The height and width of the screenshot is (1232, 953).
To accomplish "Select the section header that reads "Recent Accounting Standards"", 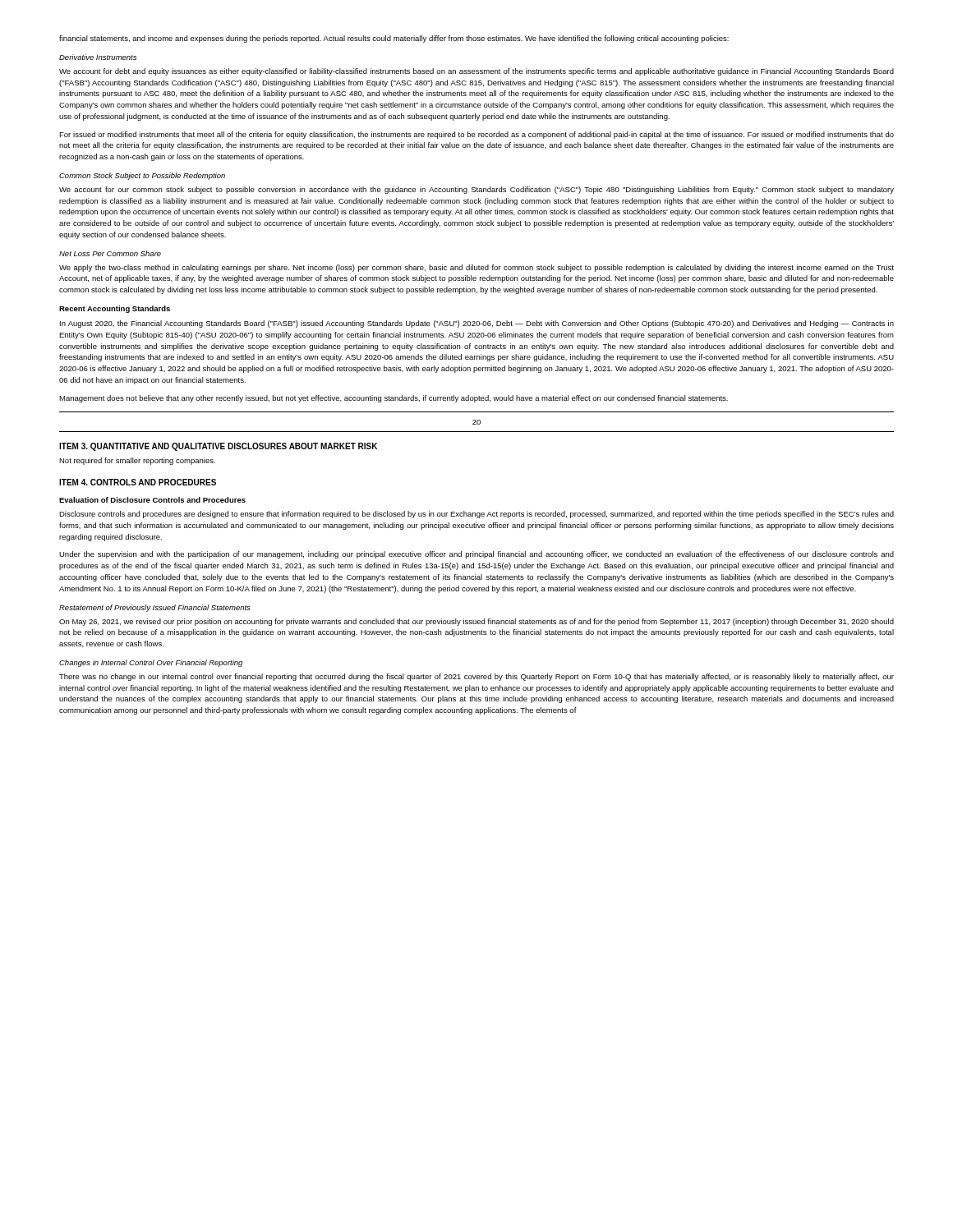I will 115,308.
